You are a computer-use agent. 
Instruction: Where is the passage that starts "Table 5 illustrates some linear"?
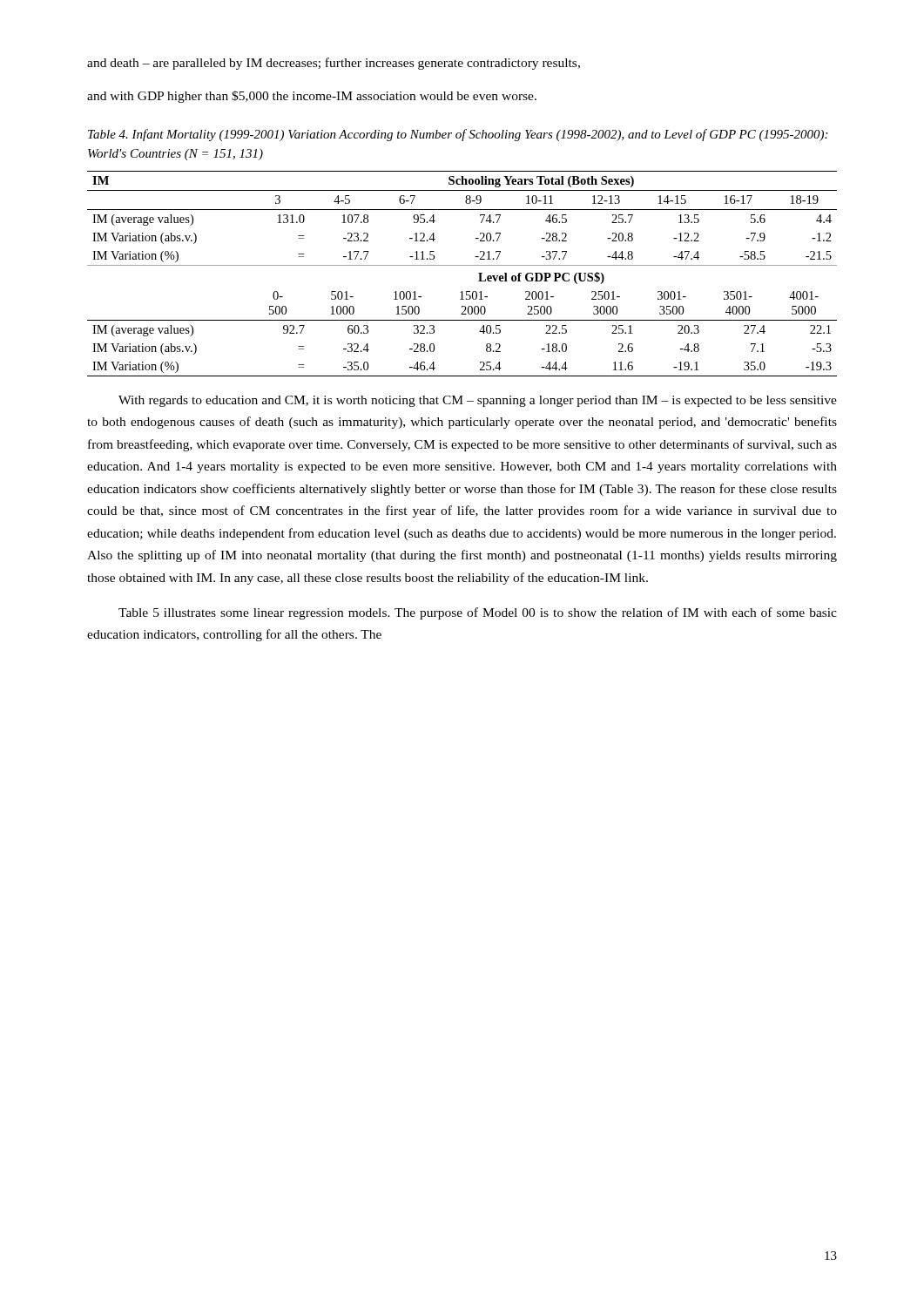(462, 623)
